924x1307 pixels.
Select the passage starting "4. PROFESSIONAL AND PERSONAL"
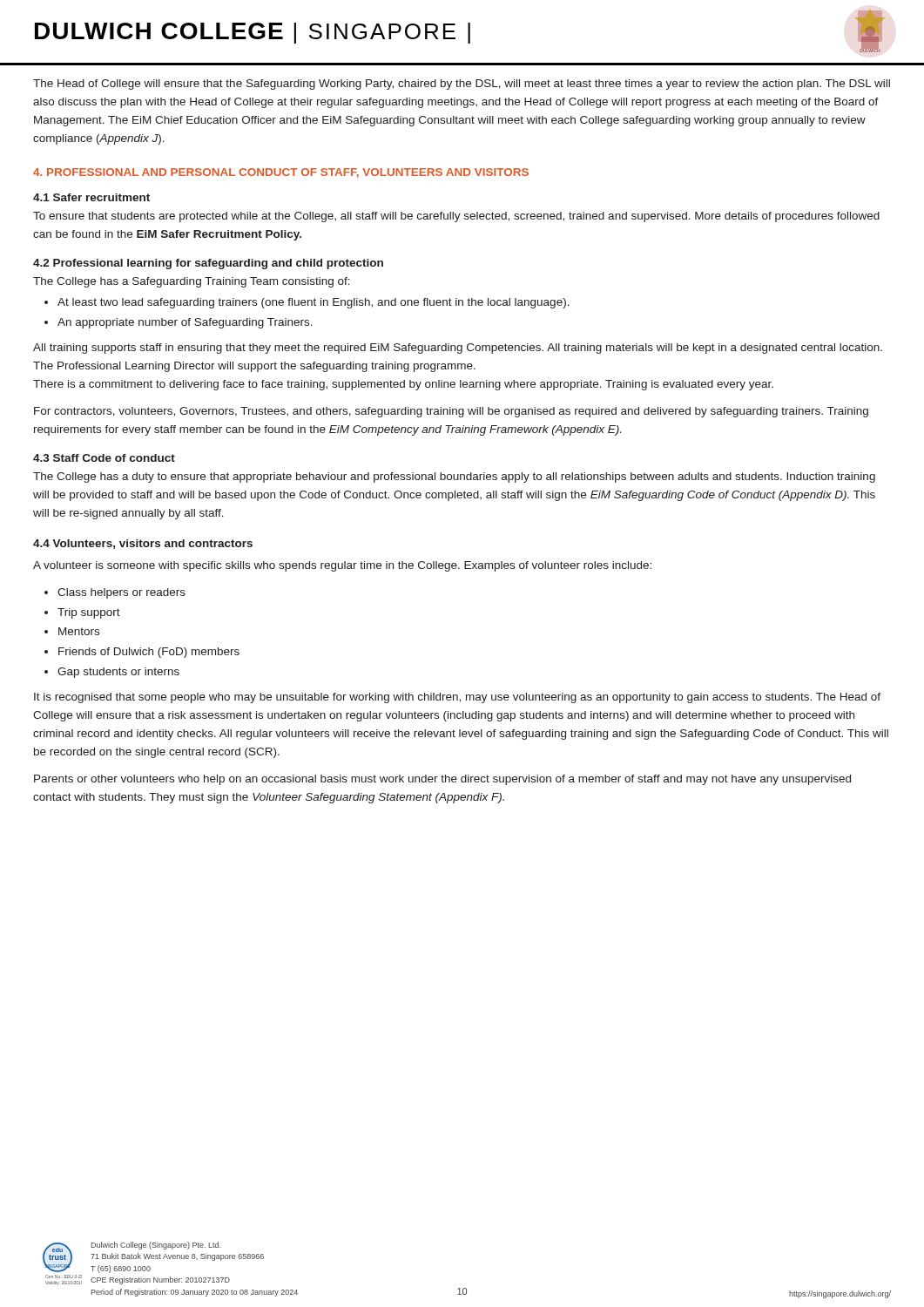(x=281, y=172)
